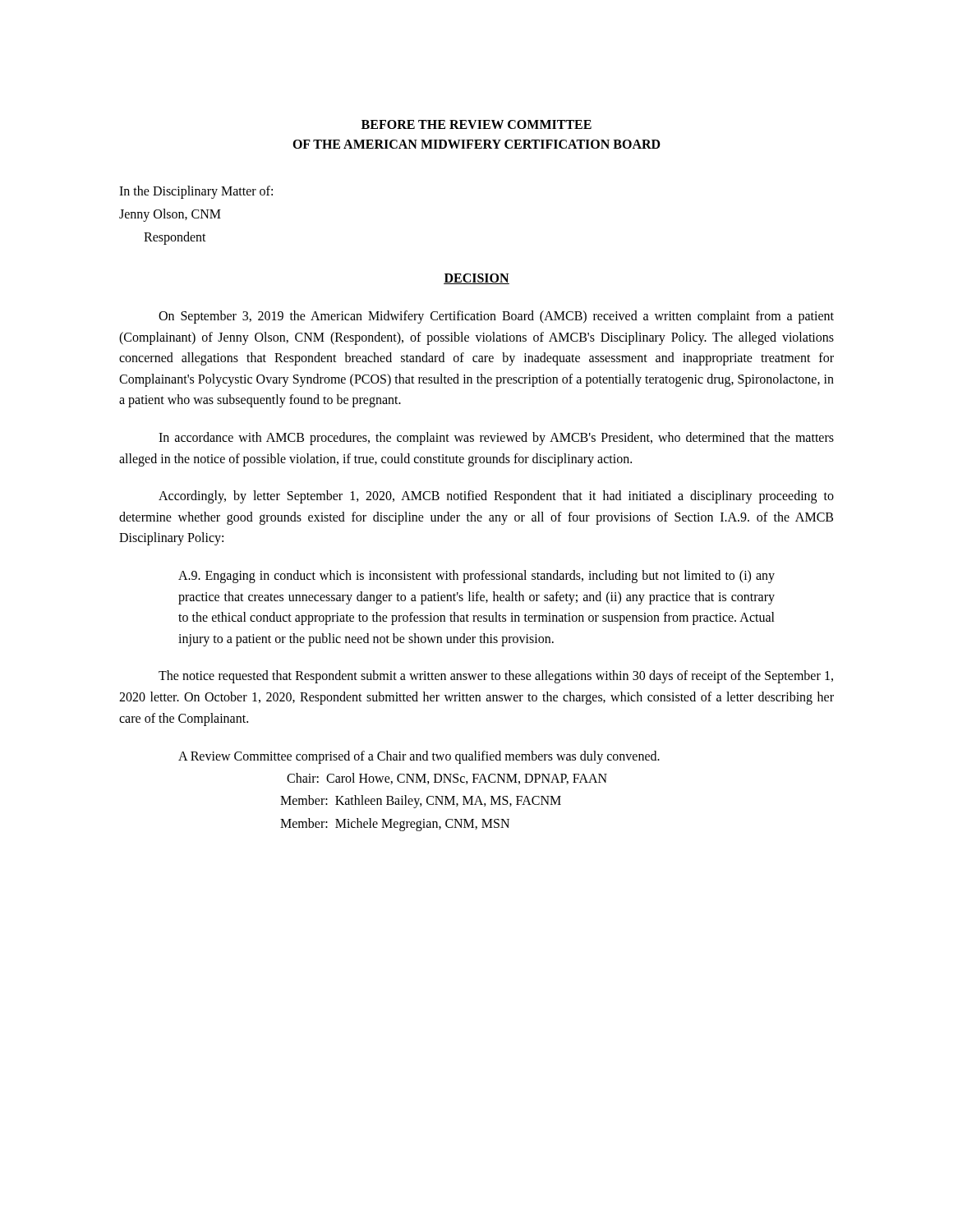Click the title that begins "BEFORE THE REVIEW COMMITTEE"
Image resolution: width=953 pixels, height=1232 pixels.
pyautogui.click(x=476, y=135)
